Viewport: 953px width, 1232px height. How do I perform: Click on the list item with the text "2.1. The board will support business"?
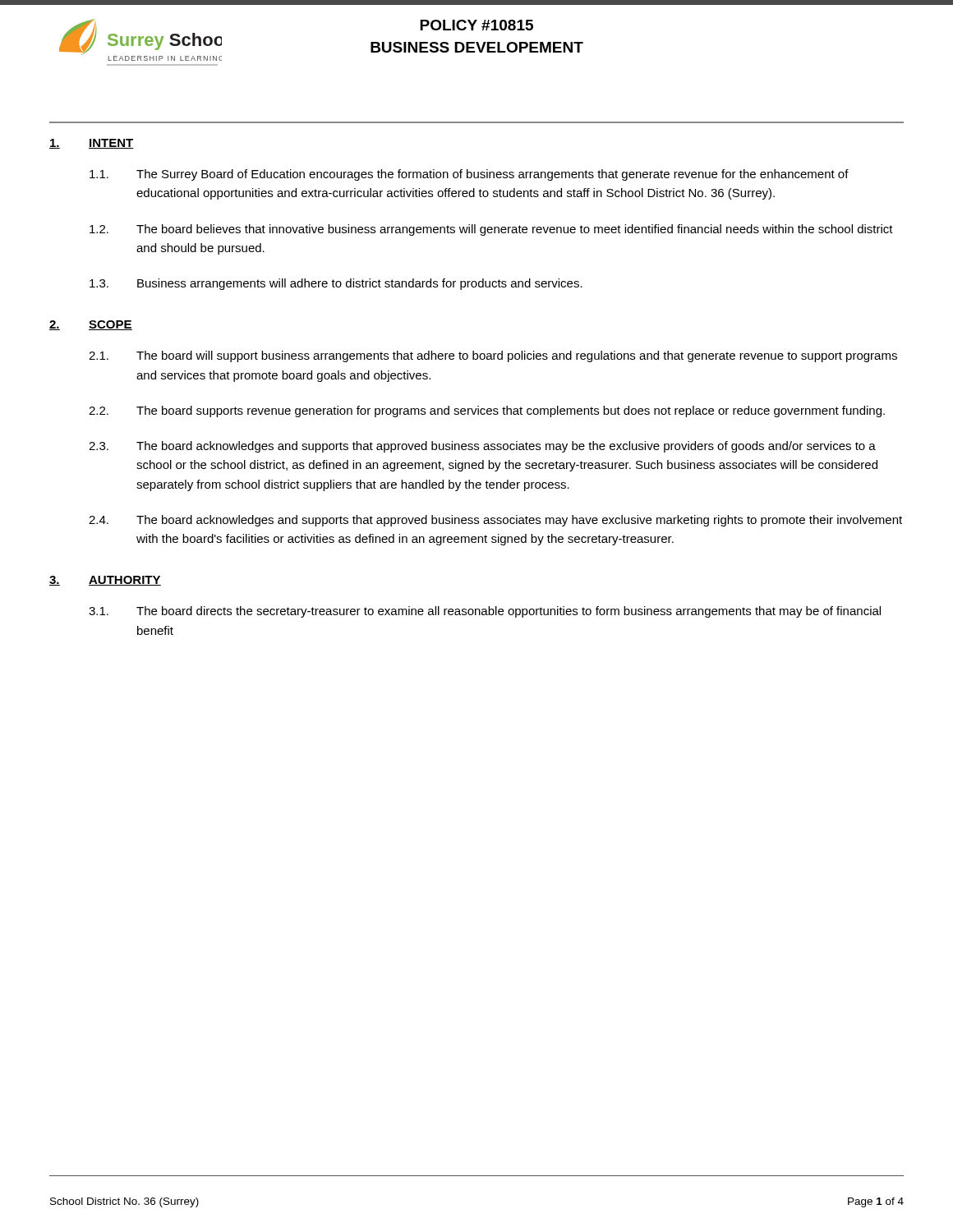(x=496, y=365)
